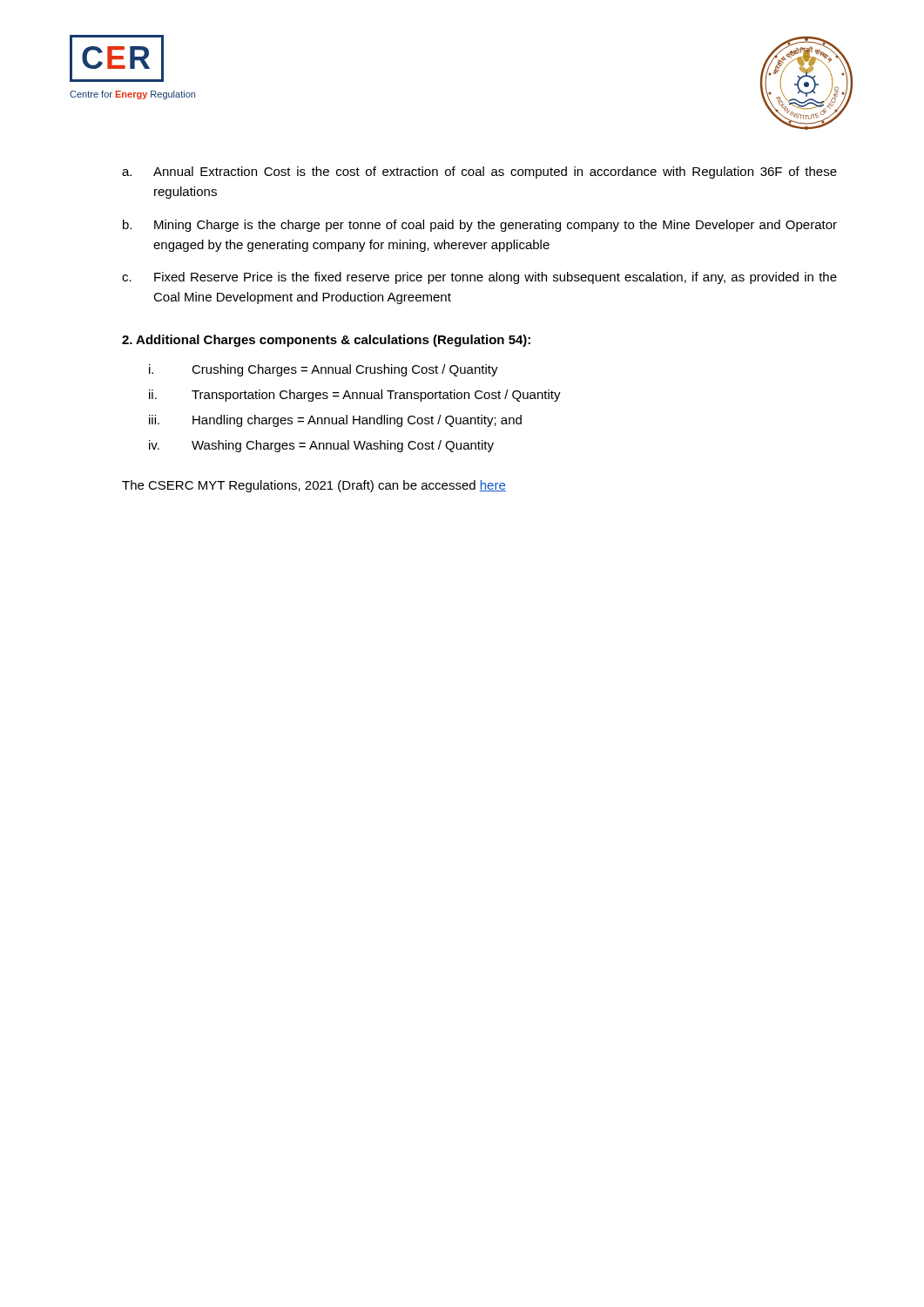The height and width of the screenshot is (1307, 924).
Task: Find the list item containing "c. Fixed Reserve Price"
Action: [x=479, y=287]
